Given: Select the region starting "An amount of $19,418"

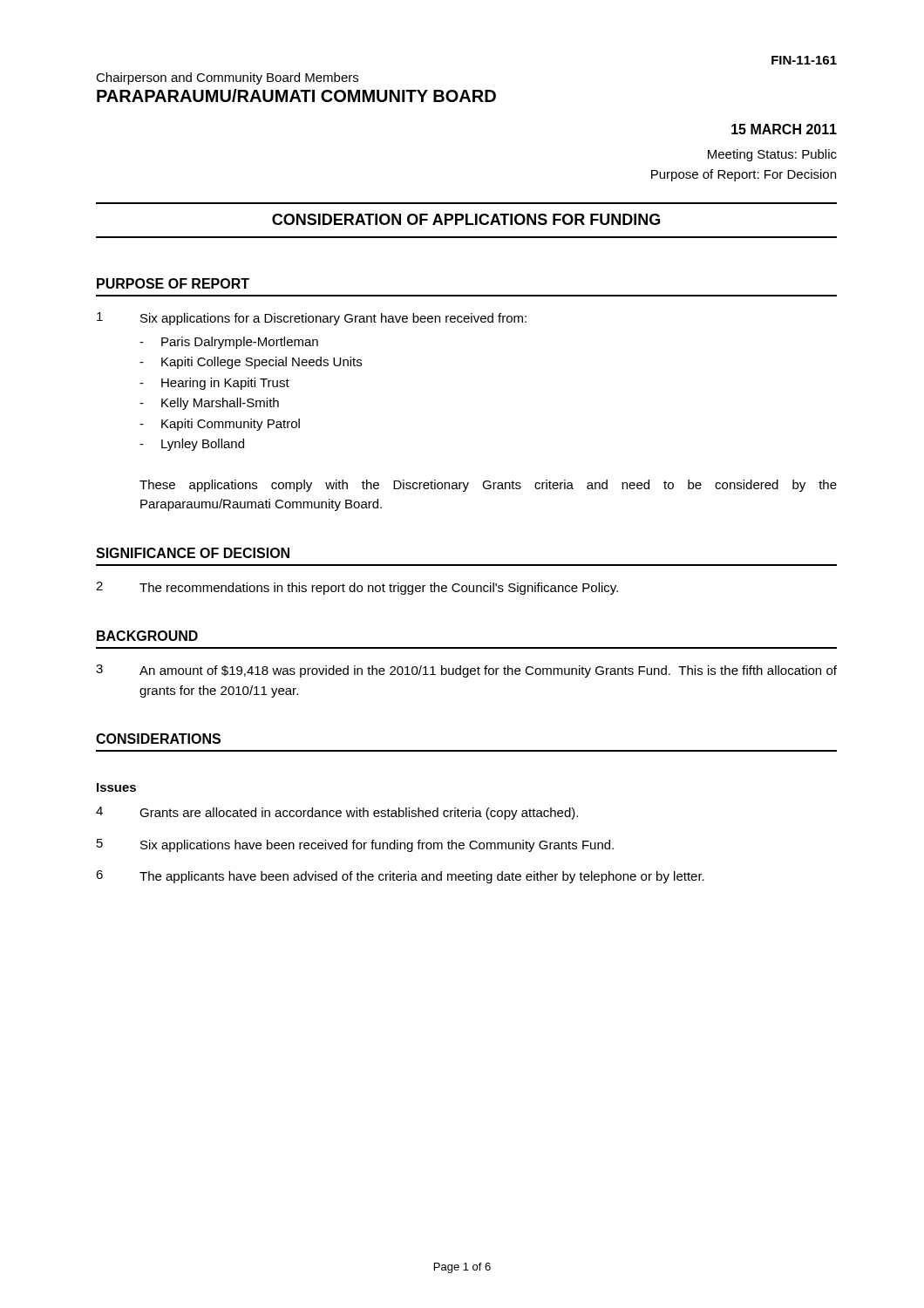Looking at the screenshot, I should [488, 680].
